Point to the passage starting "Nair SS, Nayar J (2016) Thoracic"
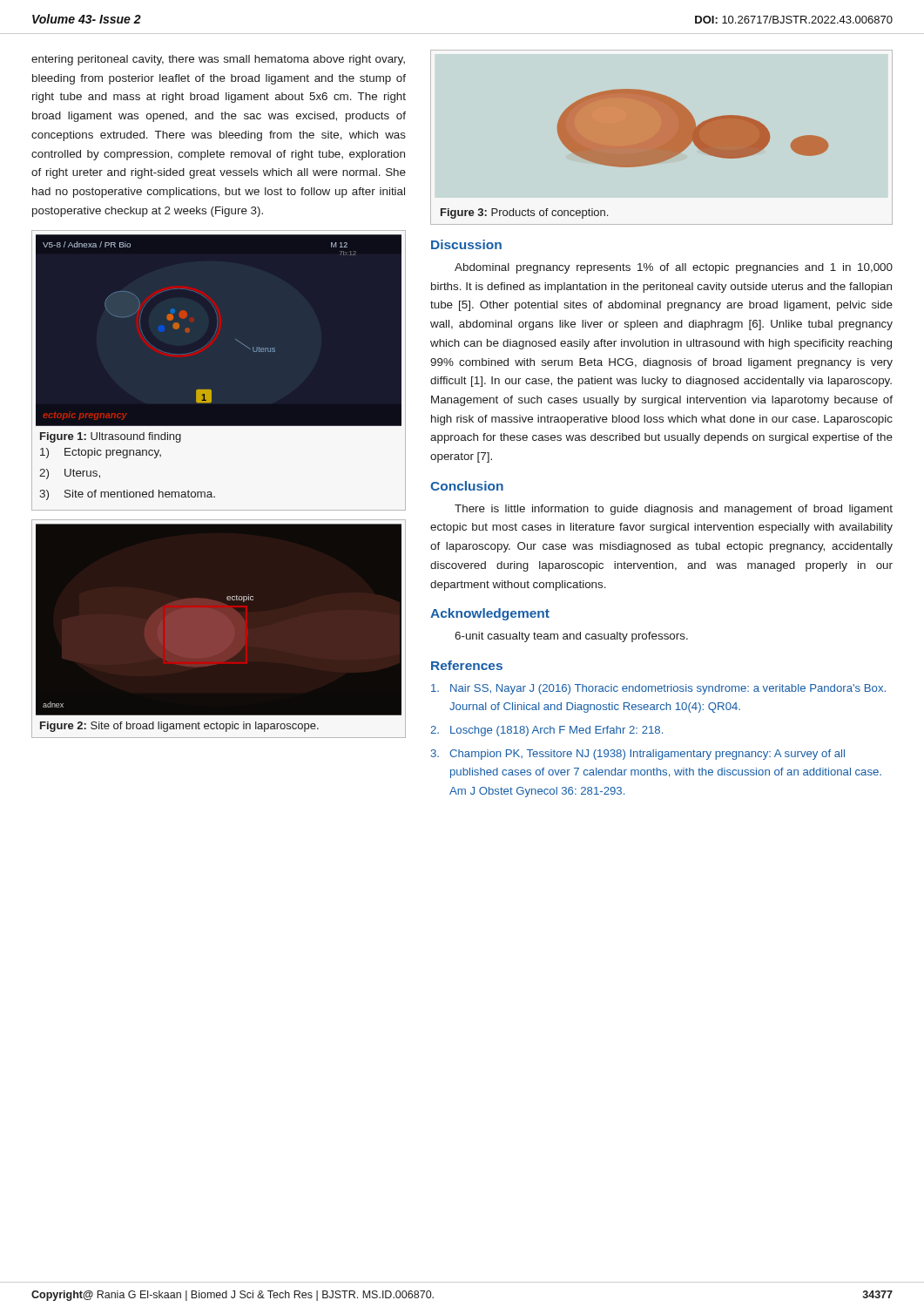The width and height of the screenshot is (924, 1307). coord(661,697)
